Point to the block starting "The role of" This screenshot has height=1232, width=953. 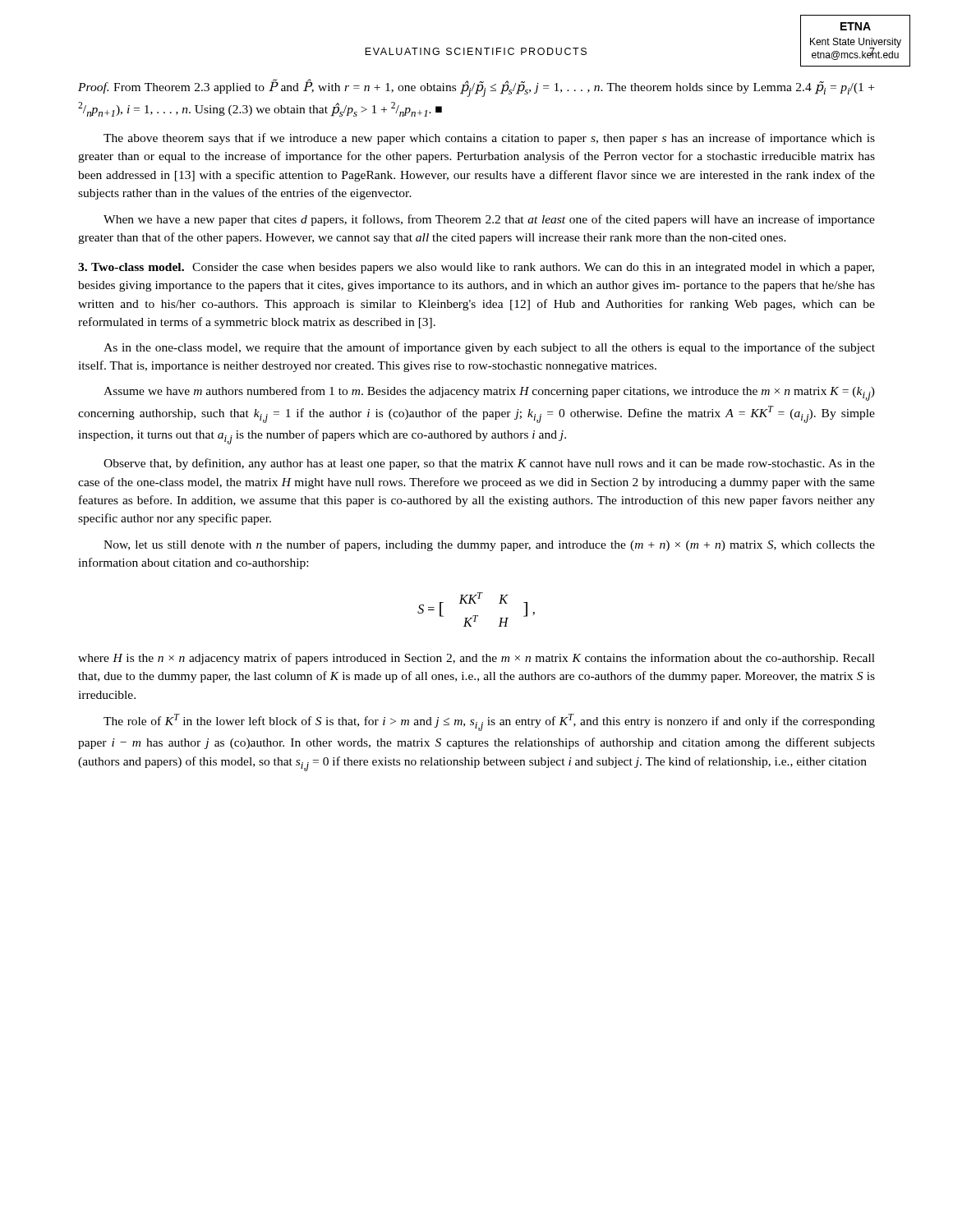pyautogui.click(x=476, y=742)
